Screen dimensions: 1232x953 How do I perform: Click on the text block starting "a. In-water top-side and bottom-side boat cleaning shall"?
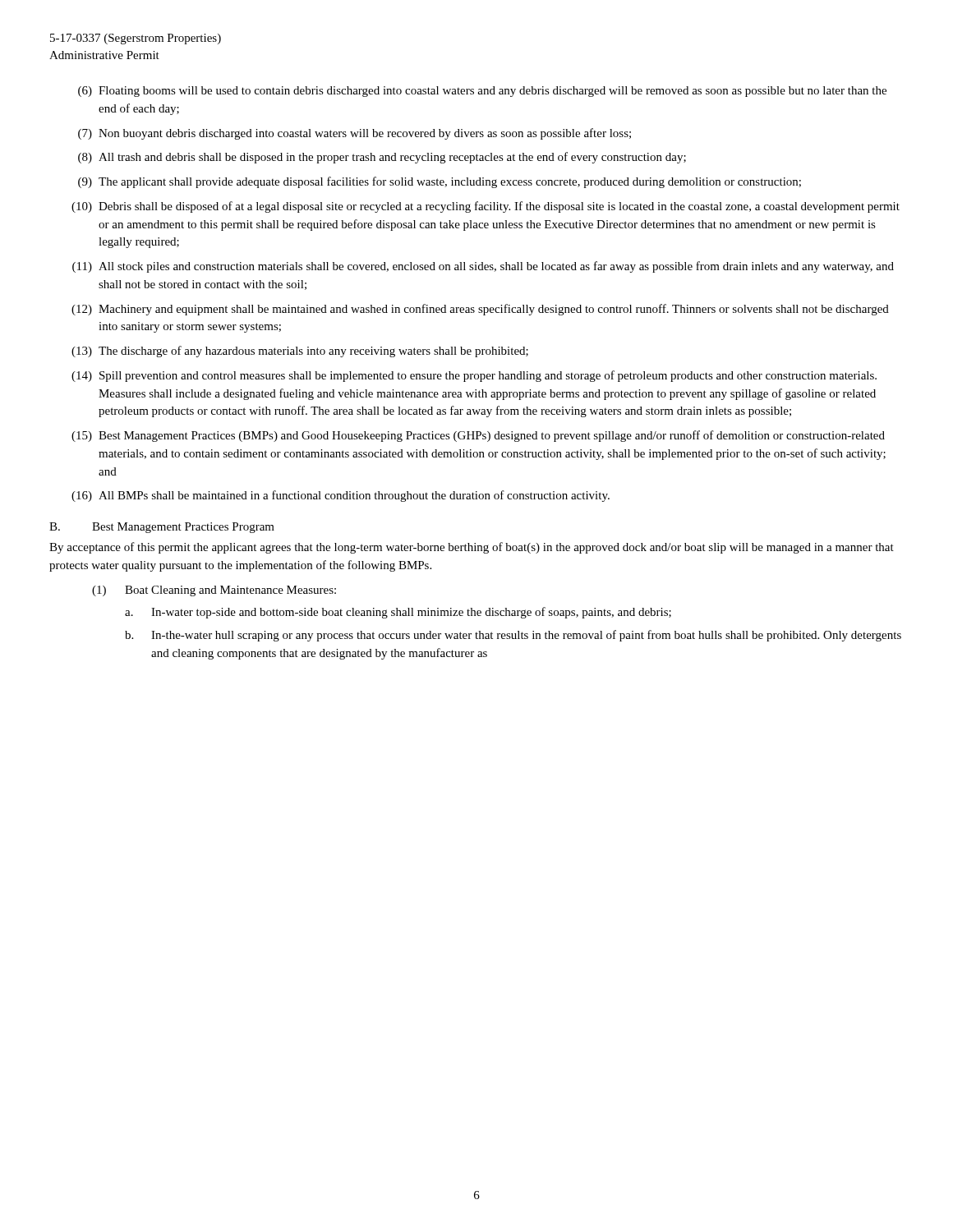tap(514, 613)
